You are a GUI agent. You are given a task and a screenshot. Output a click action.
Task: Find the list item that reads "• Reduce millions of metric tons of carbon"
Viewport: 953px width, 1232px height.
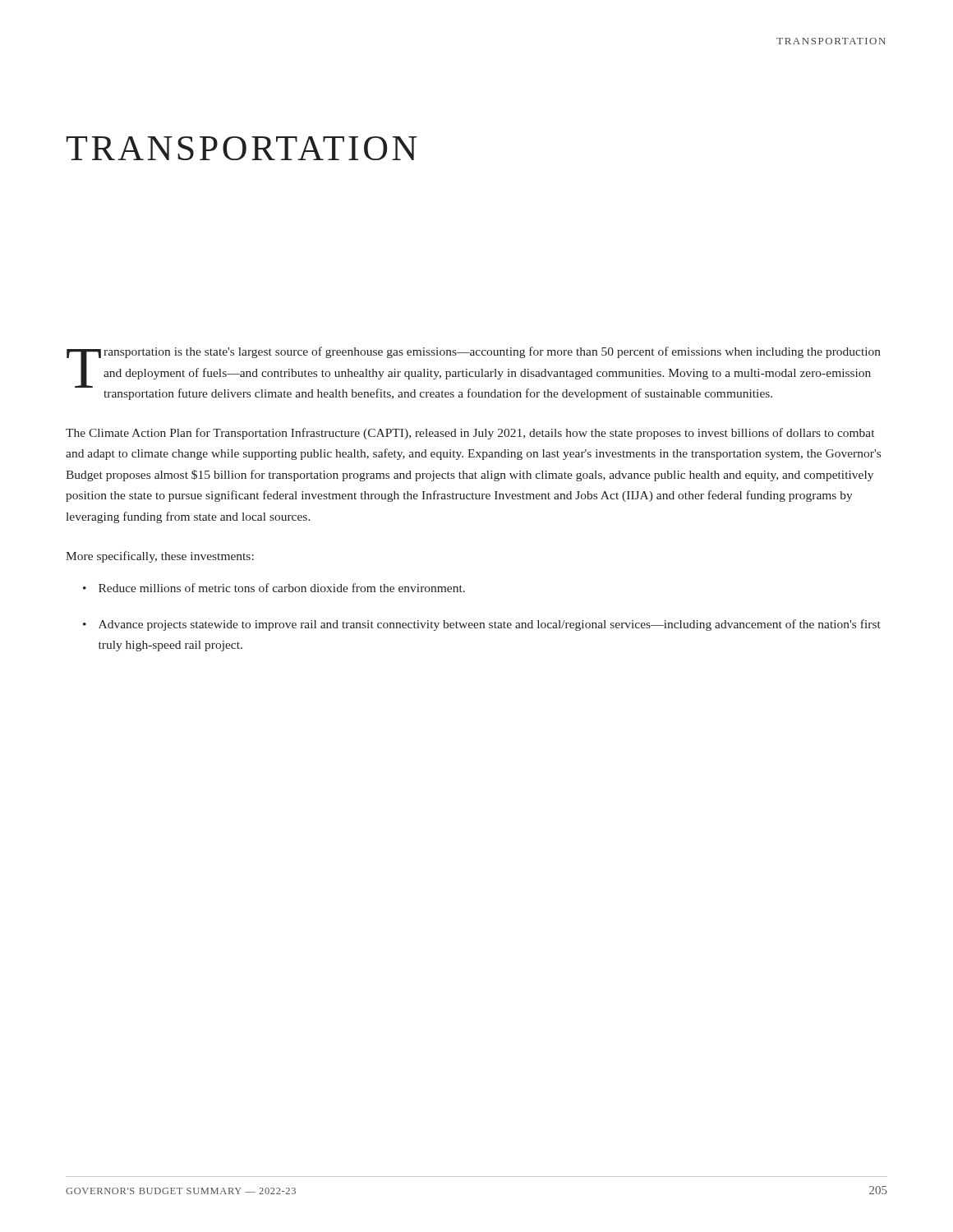click(274, 588)
